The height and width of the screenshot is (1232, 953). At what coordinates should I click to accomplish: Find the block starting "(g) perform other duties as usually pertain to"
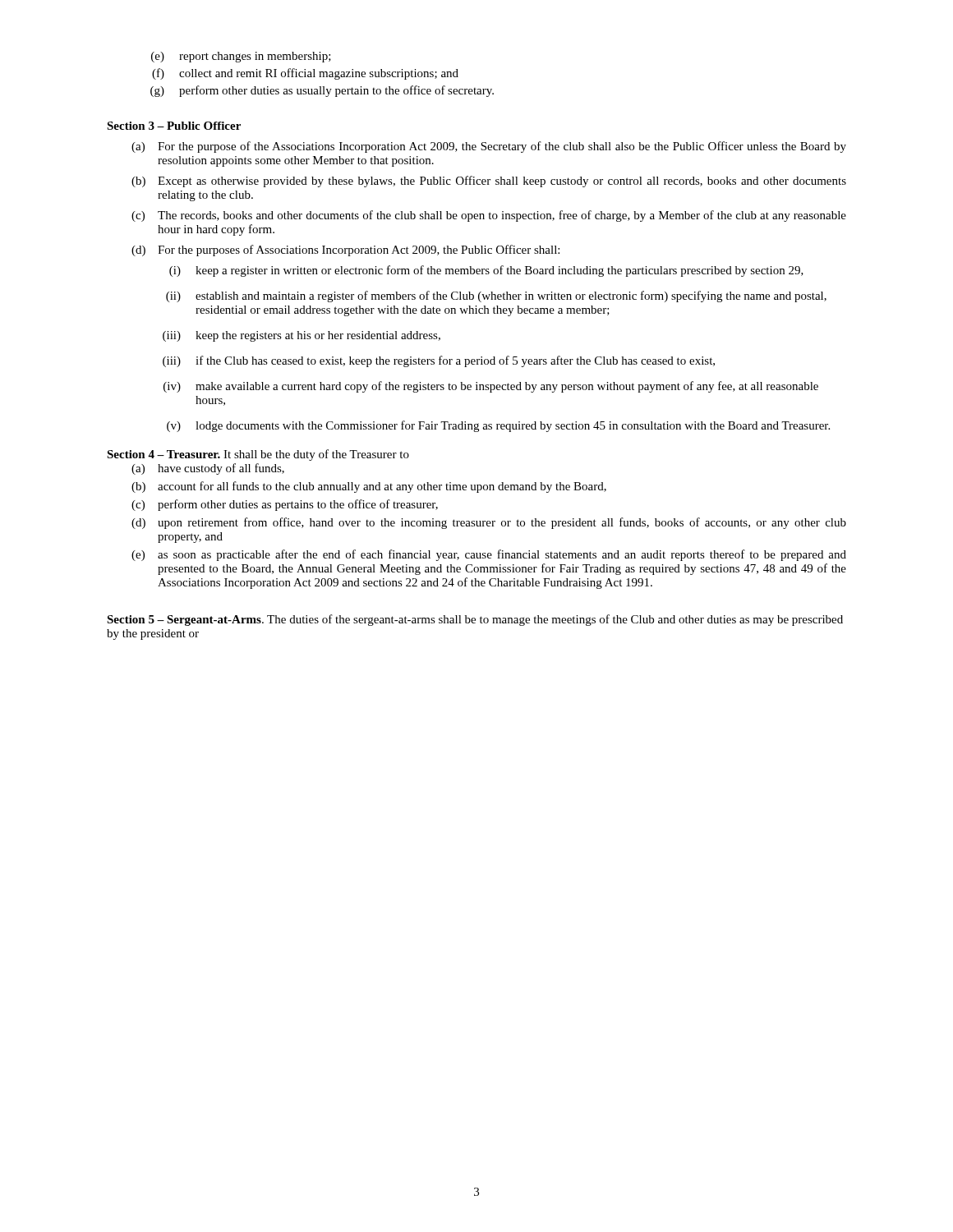tap(476, 91)
